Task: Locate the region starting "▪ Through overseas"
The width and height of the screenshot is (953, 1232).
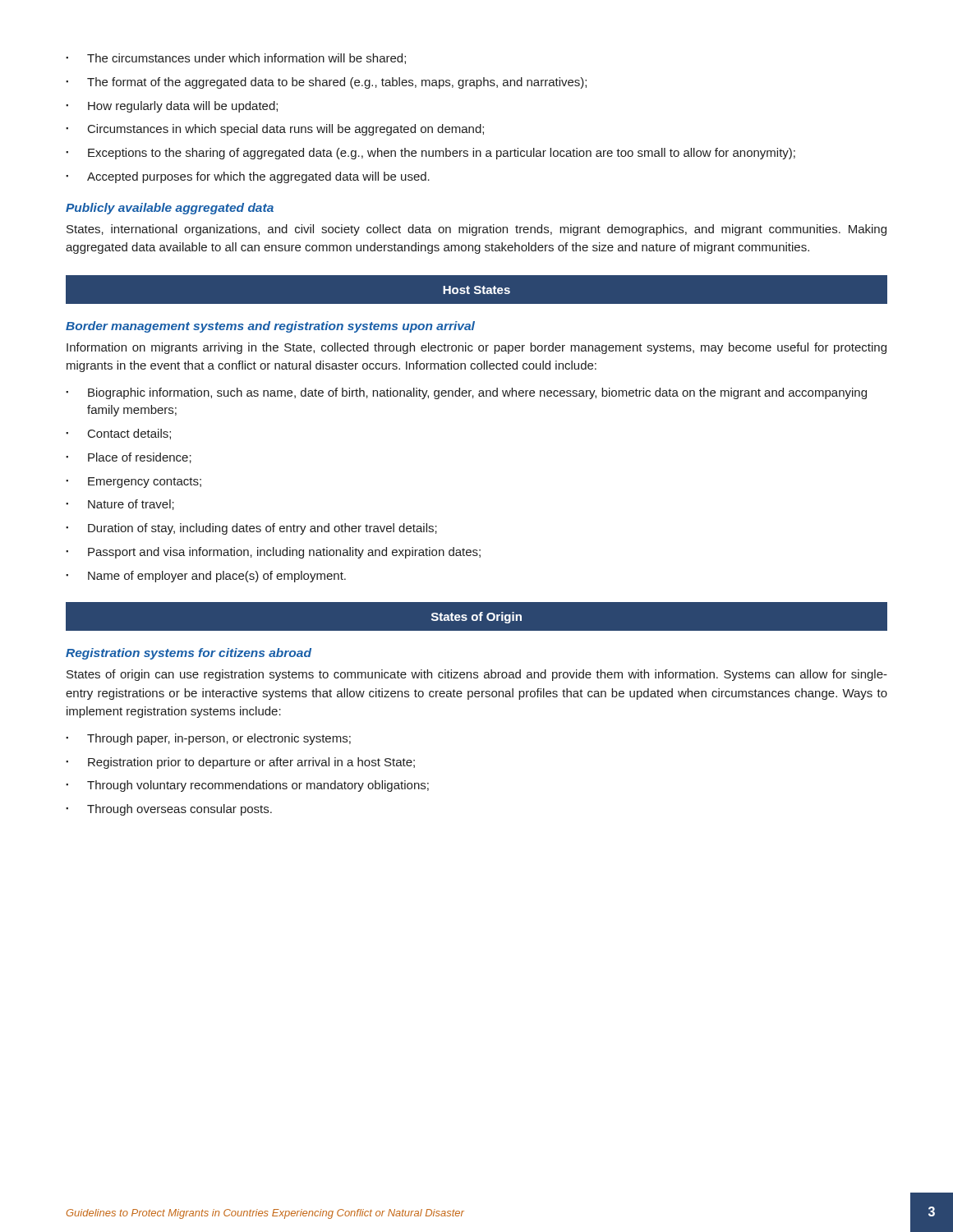Action: [x=169, y=810]
